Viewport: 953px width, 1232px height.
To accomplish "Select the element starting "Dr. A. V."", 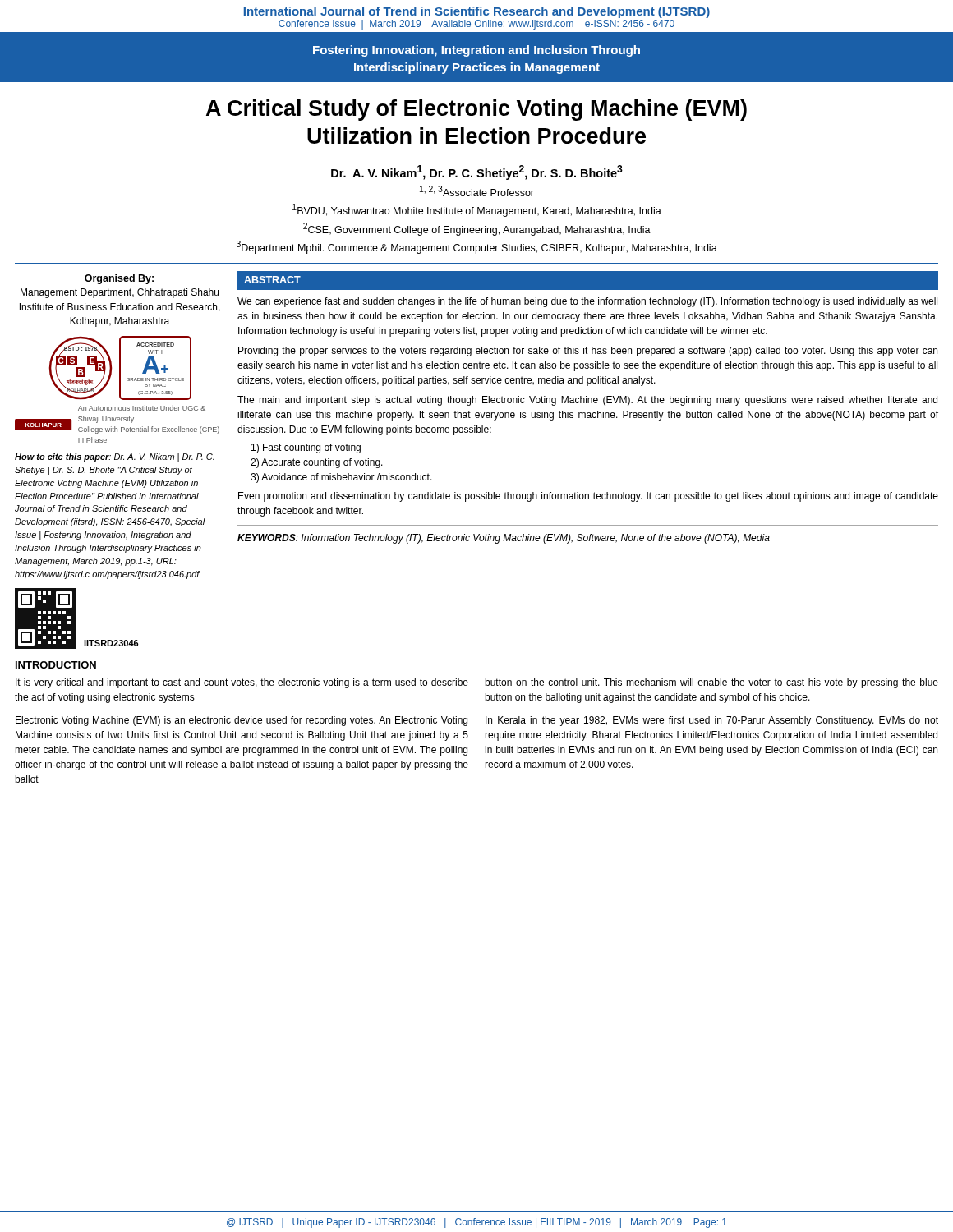I will (476, 172).
